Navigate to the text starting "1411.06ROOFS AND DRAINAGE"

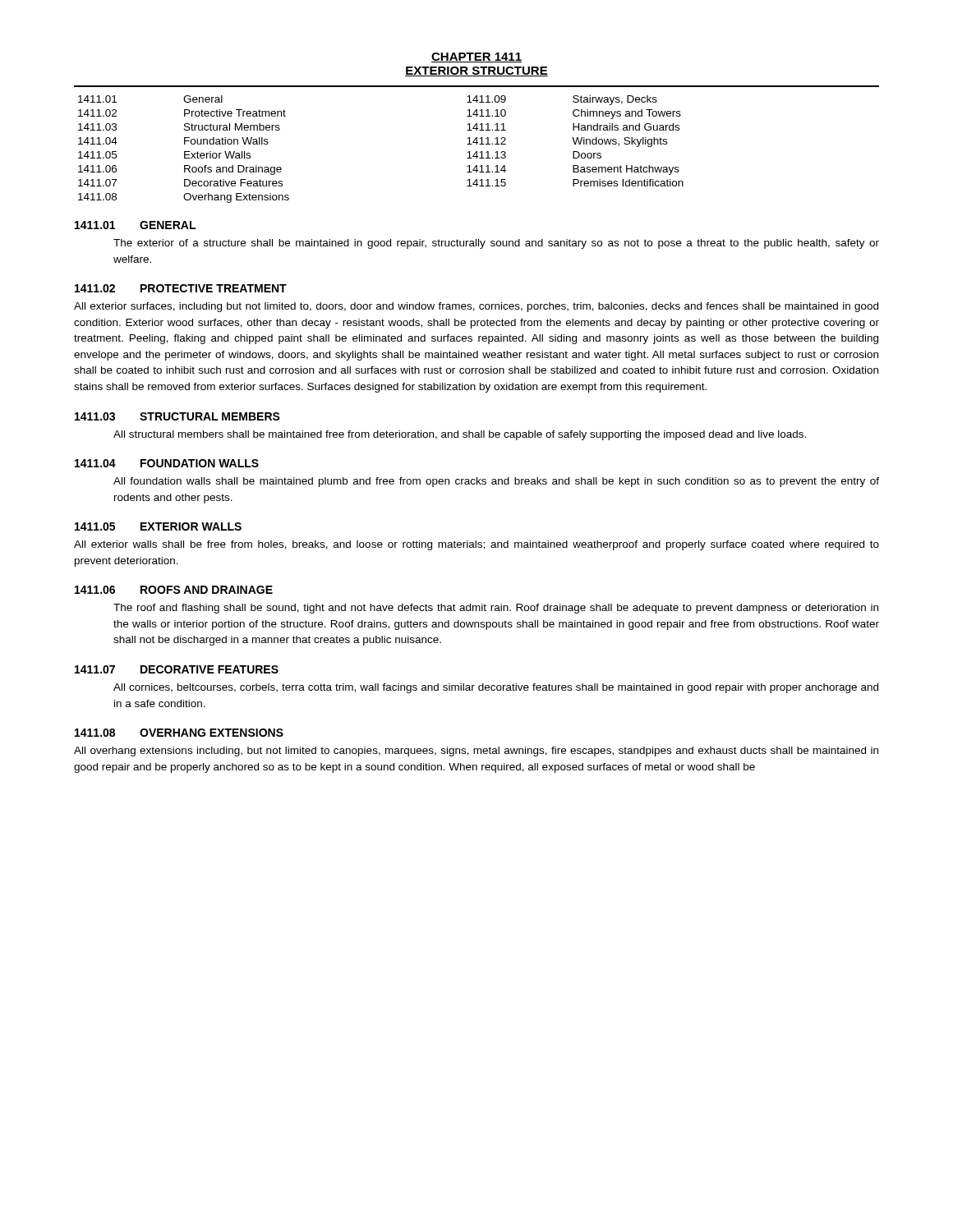[173, 590]
